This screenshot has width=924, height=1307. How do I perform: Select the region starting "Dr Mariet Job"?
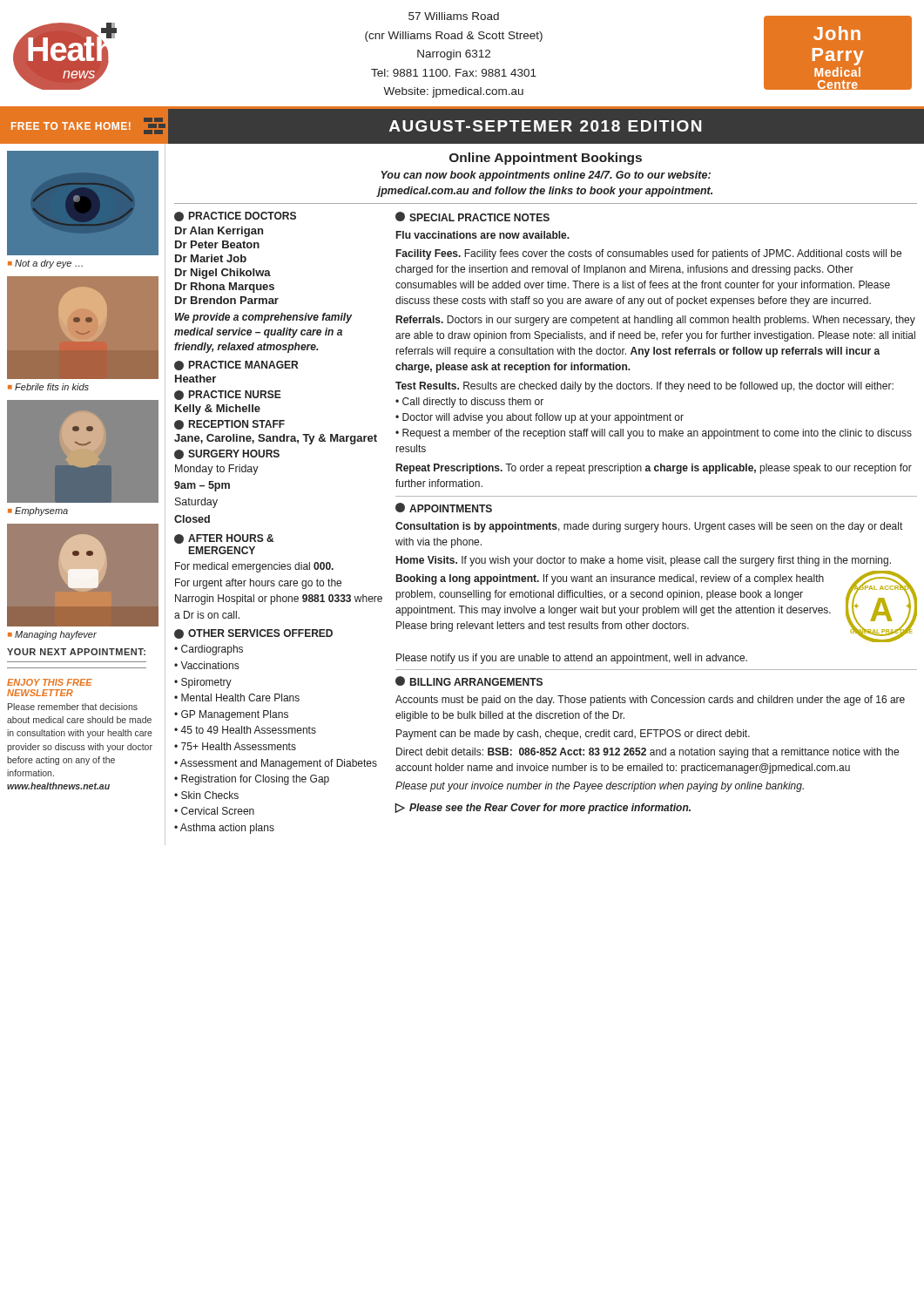(210, 259)
